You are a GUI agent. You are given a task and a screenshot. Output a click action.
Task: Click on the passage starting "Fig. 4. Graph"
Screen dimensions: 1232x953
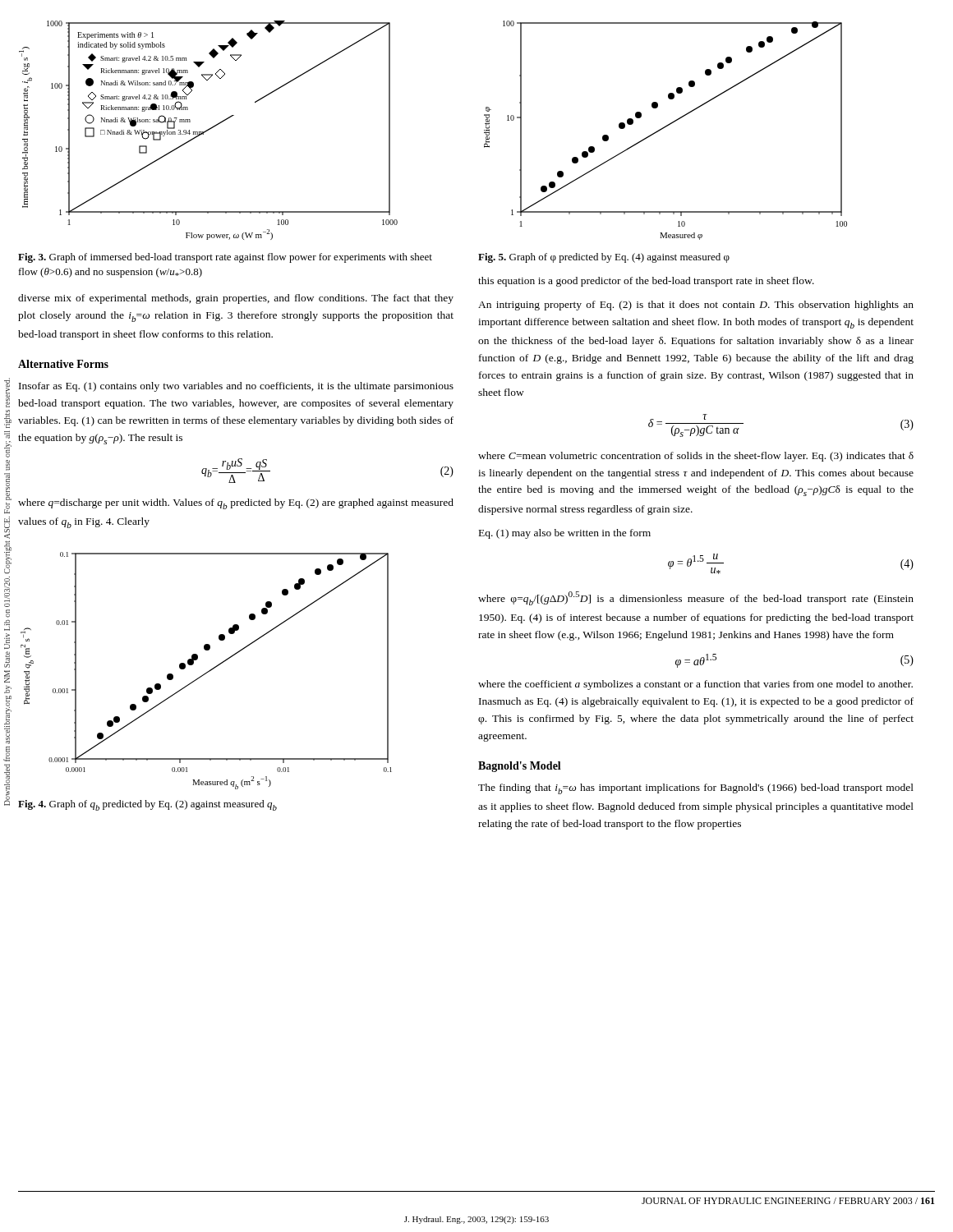tap(147, 805)
